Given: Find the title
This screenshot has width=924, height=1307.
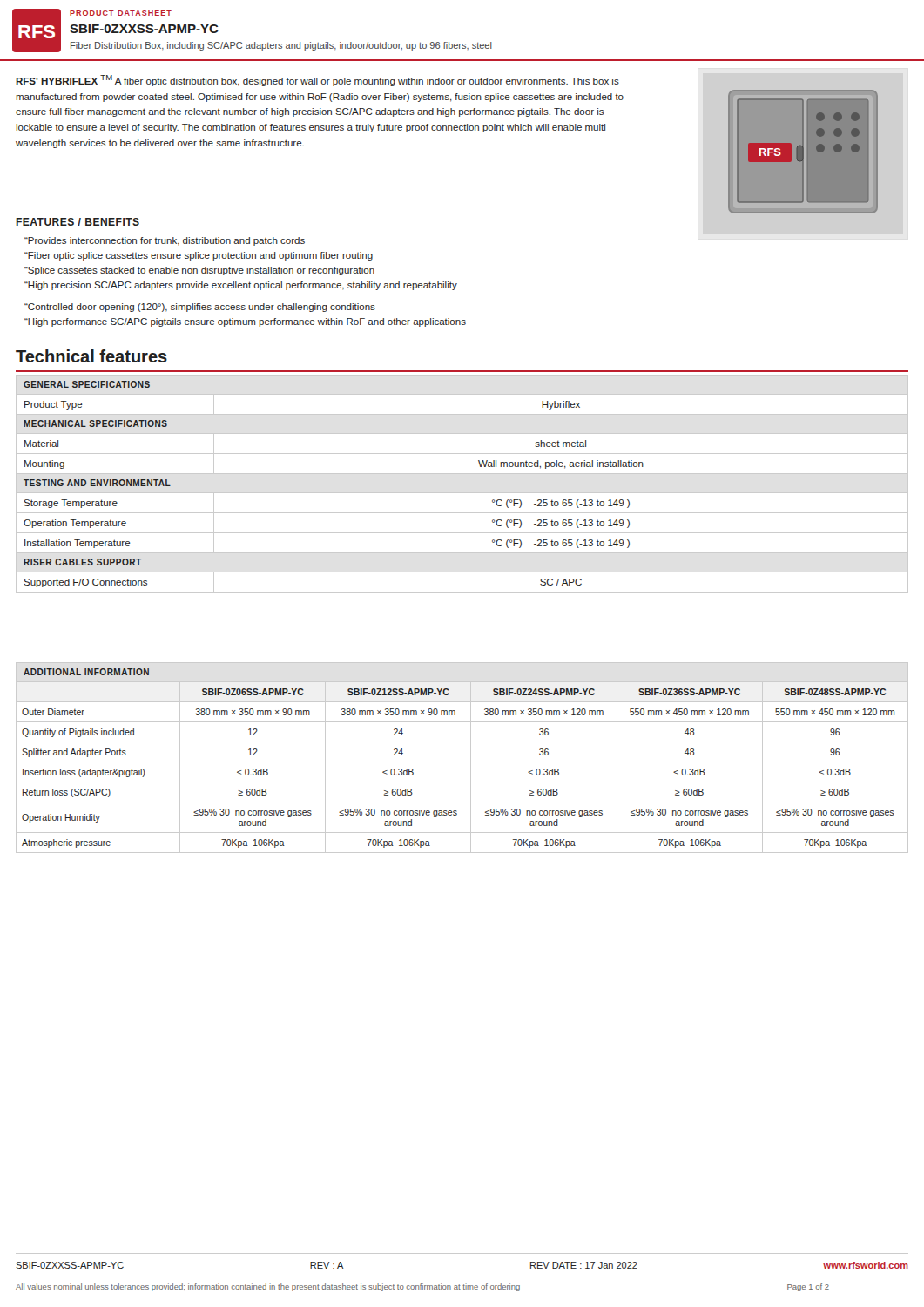Looking at the screenshot, I should click(x=92, y=356).
